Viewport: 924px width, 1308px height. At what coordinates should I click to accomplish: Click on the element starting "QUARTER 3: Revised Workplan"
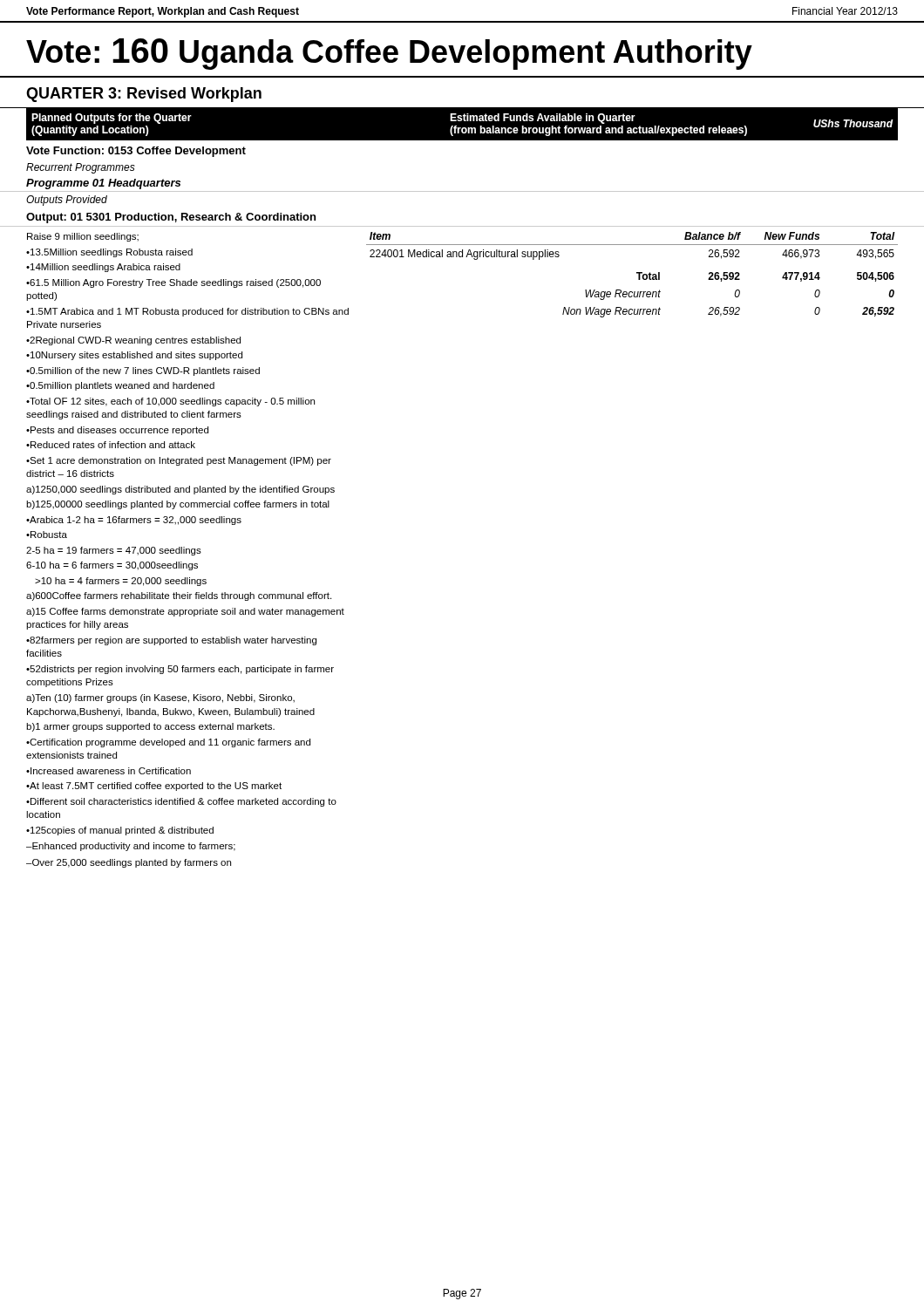(144, 93)
